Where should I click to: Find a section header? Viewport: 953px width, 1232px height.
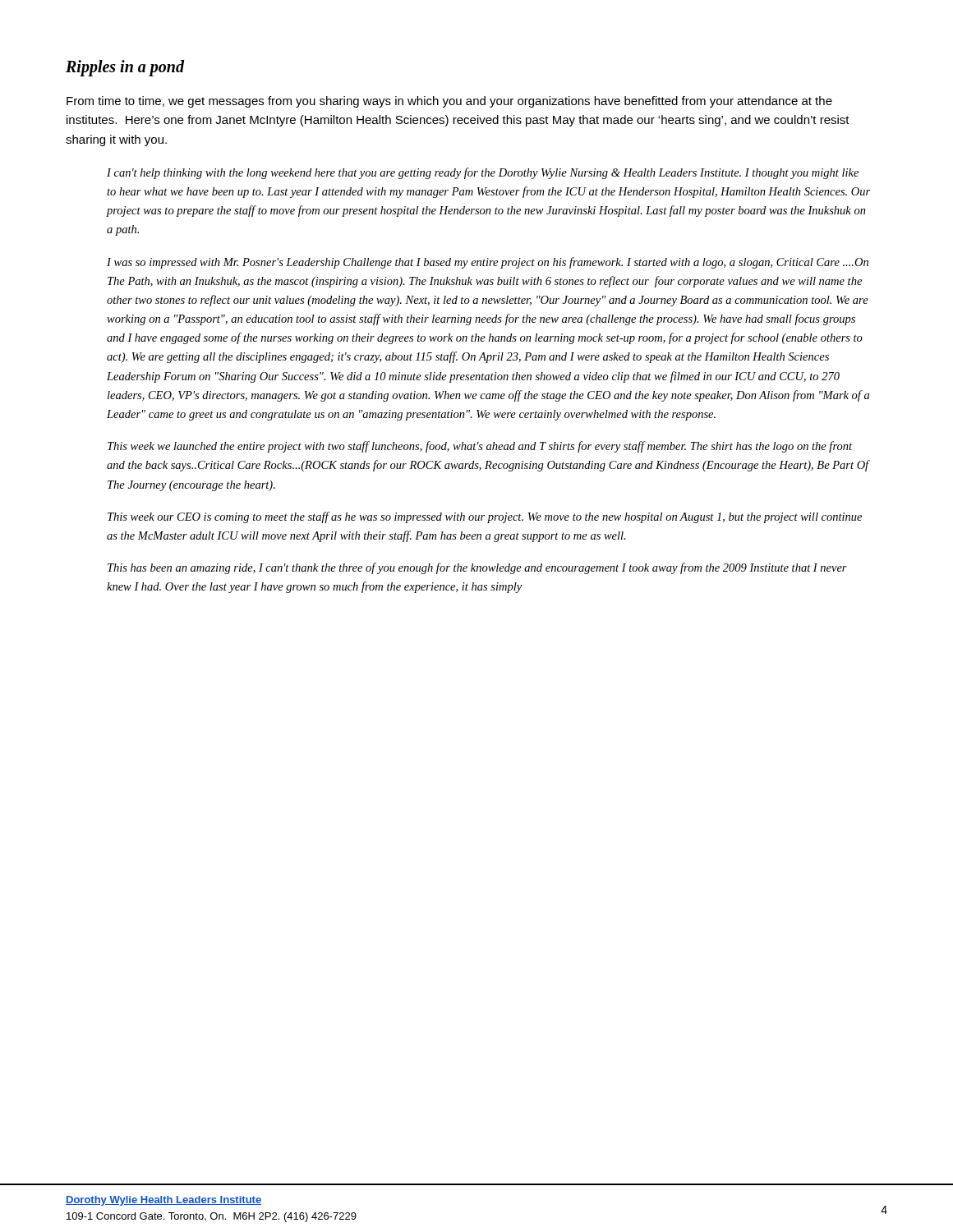tap(125, 67)
